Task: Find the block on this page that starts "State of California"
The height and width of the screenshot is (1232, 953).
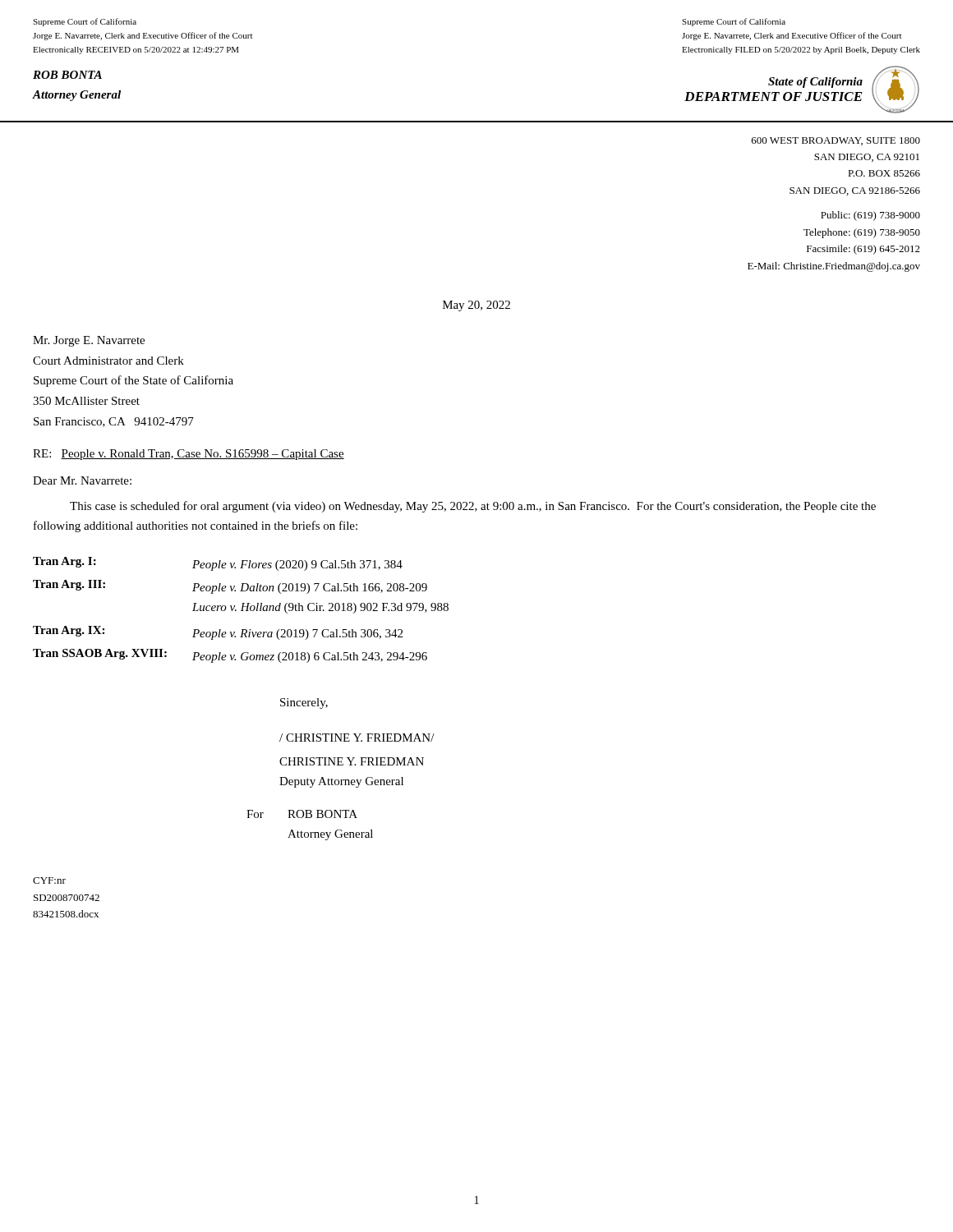Action: point(774,90)
